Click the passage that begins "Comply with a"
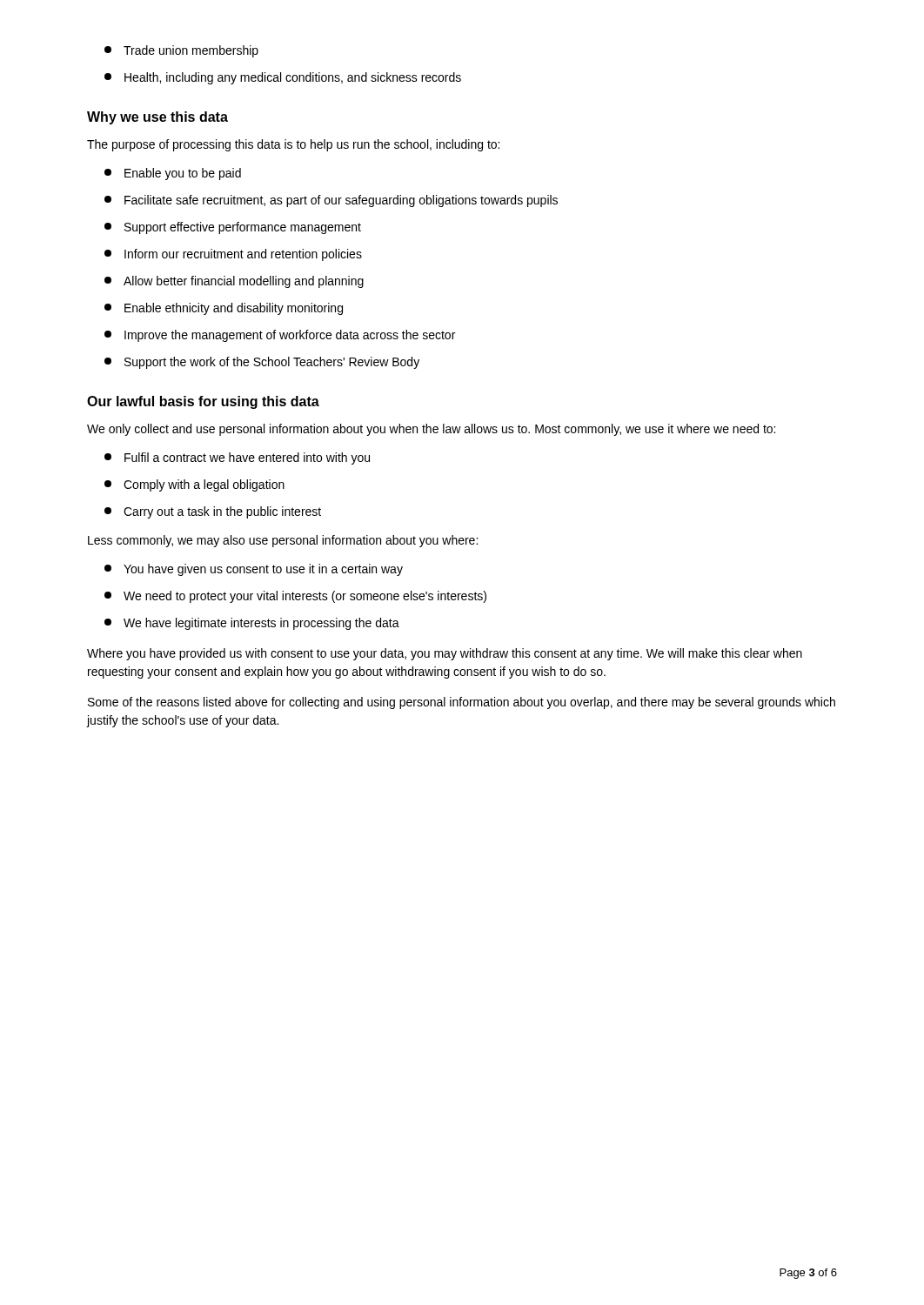 coord(195,485)
